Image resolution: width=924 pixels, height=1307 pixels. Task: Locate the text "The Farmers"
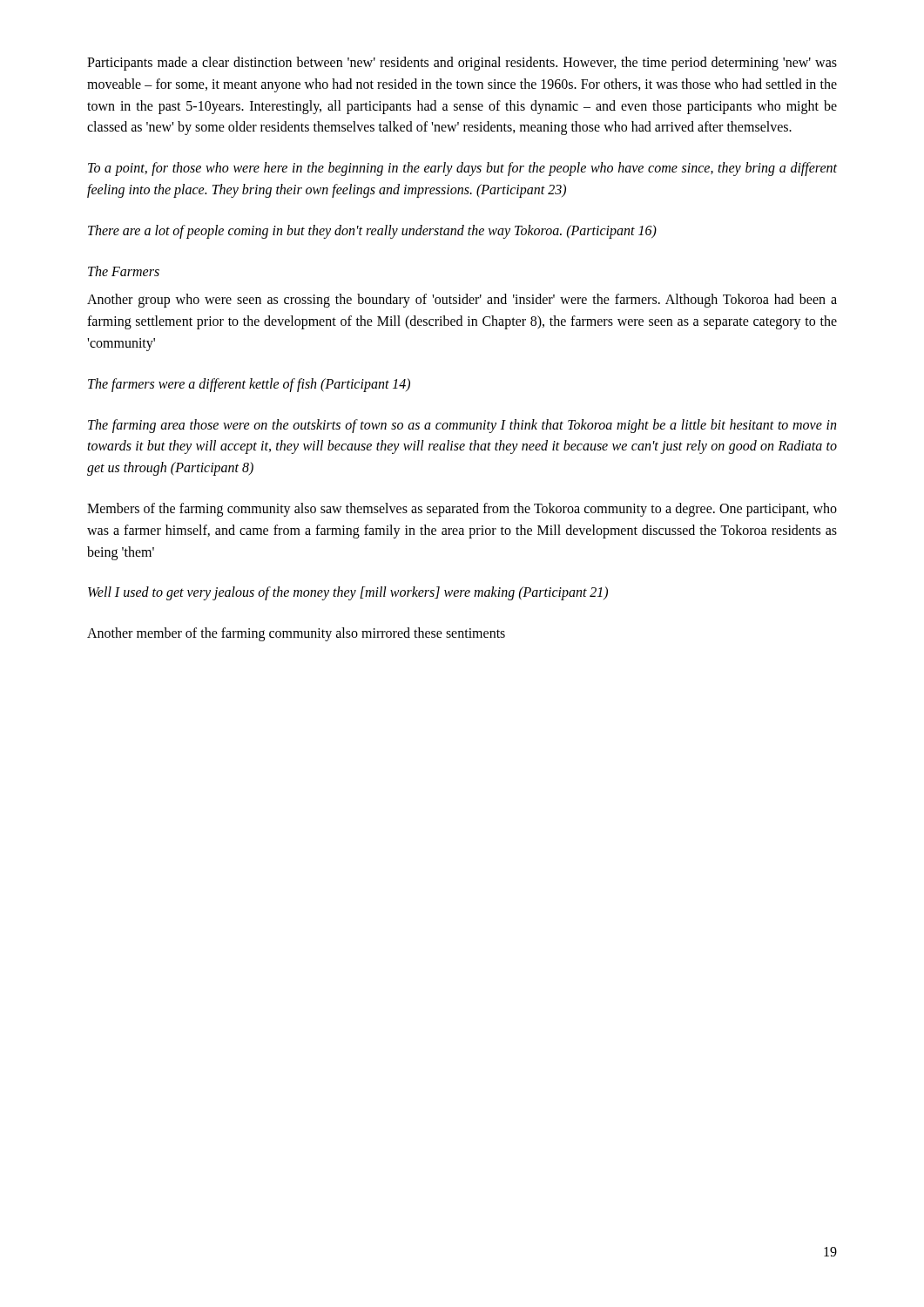[x=123, y=271]
